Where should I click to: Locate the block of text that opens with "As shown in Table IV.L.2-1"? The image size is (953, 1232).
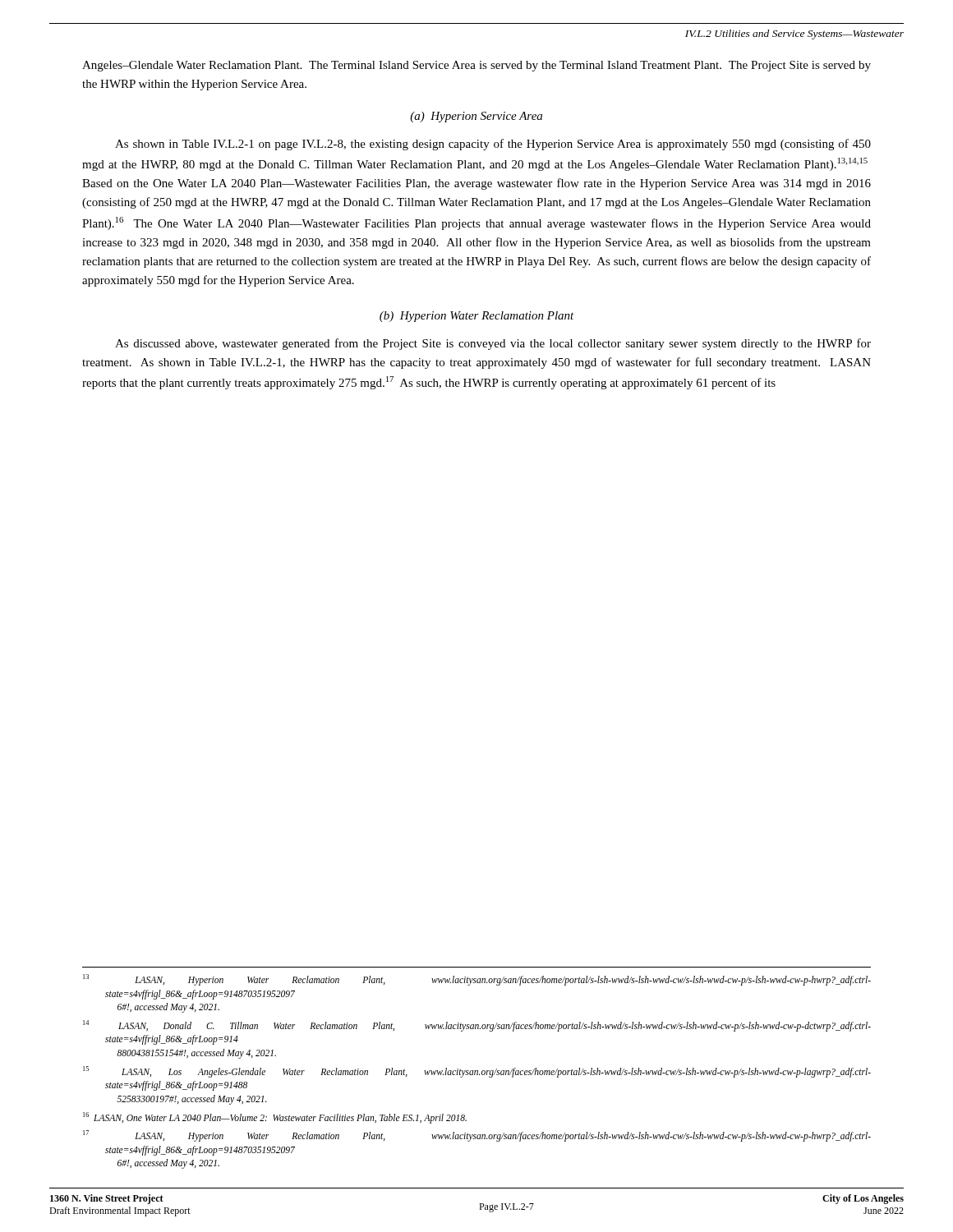point(476,212)
